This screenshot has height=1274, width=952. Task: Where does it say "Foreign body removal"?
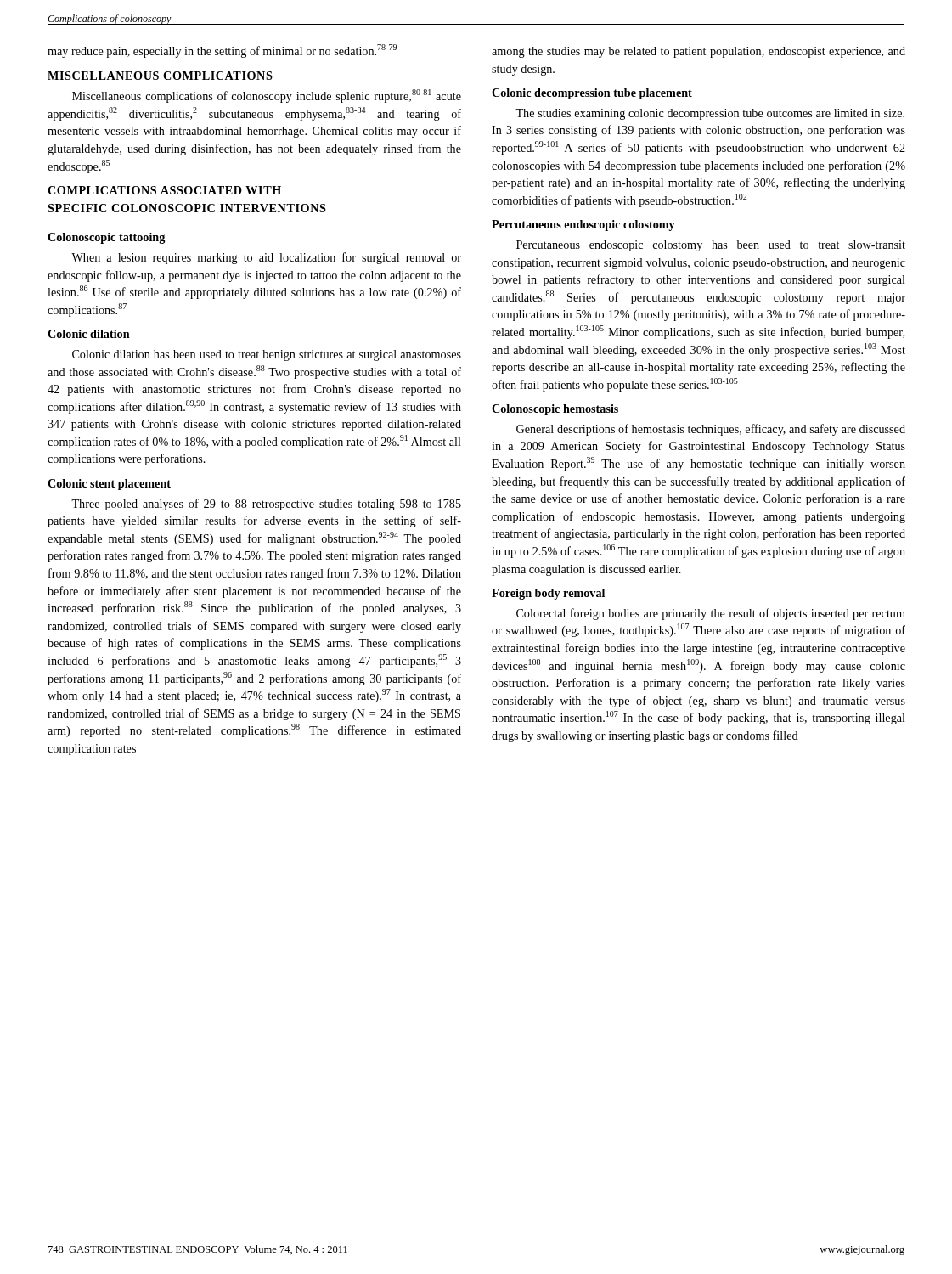548,593
